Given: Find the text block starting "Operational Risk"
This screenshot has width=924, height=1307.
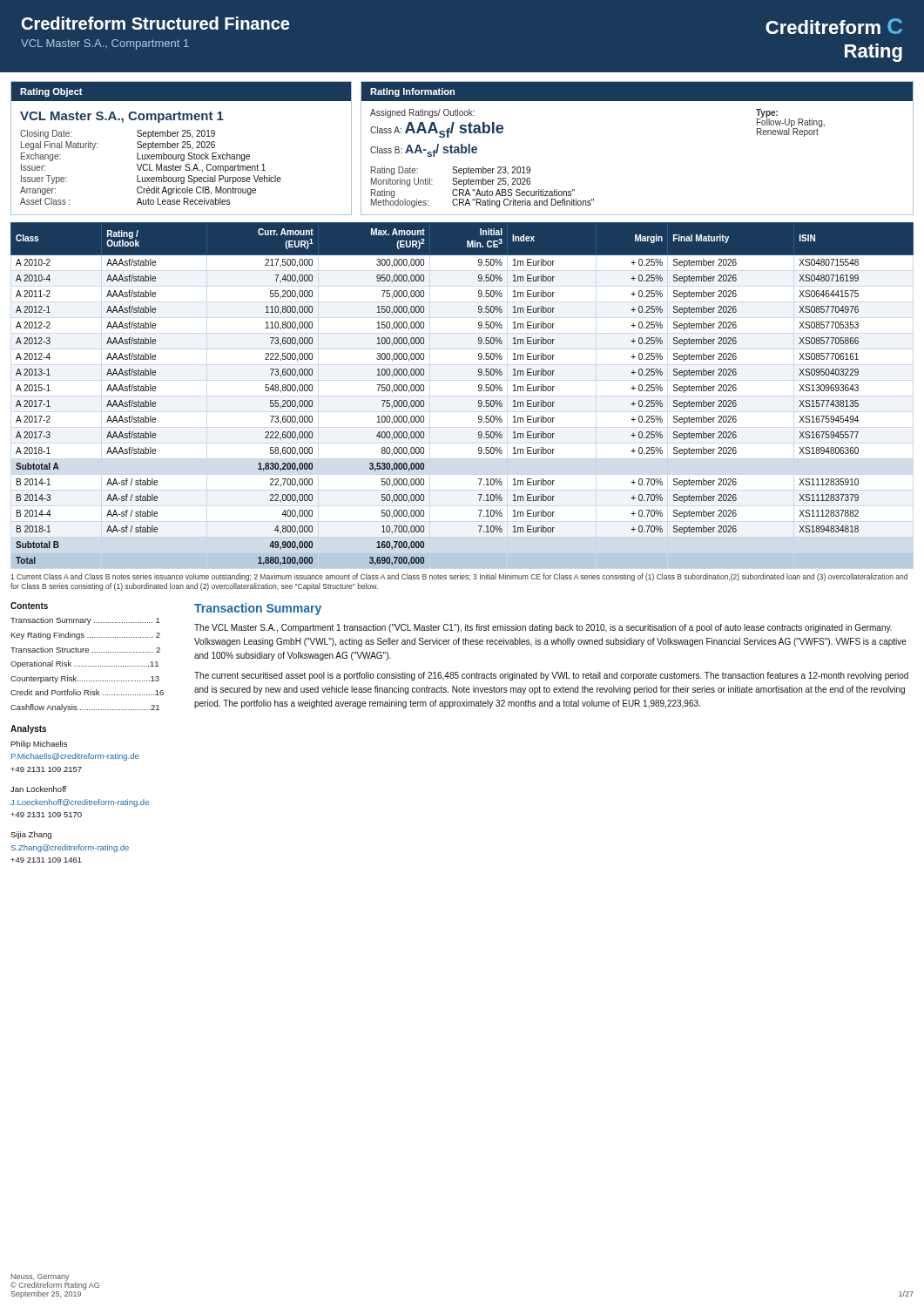Looking at the screenshot, I should (x=85, y=664).
